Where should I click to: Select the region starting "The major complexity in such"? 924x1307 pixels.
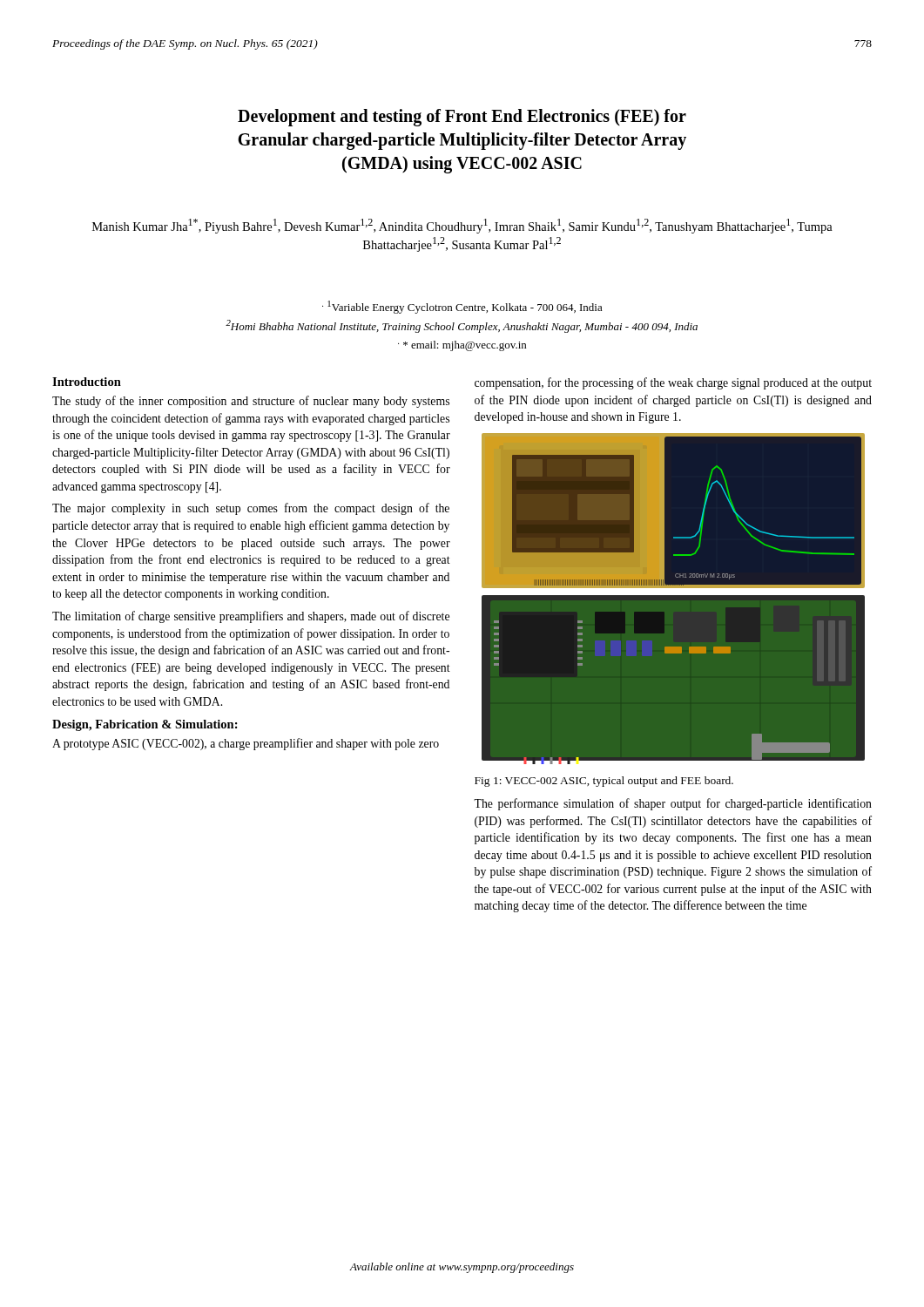(251, 551)
